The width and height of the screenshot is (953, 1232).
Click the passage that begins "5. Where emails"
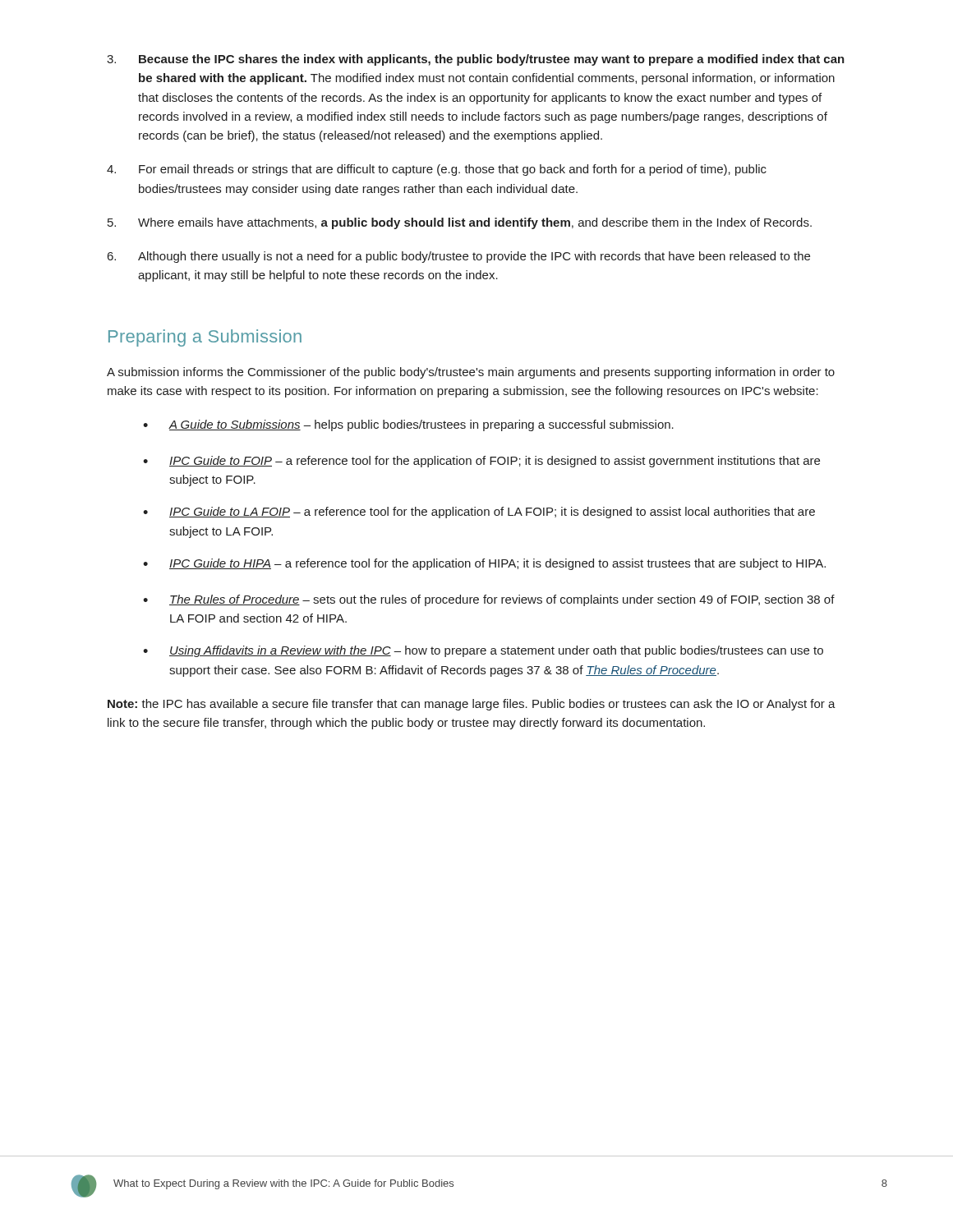click(476, 222)
